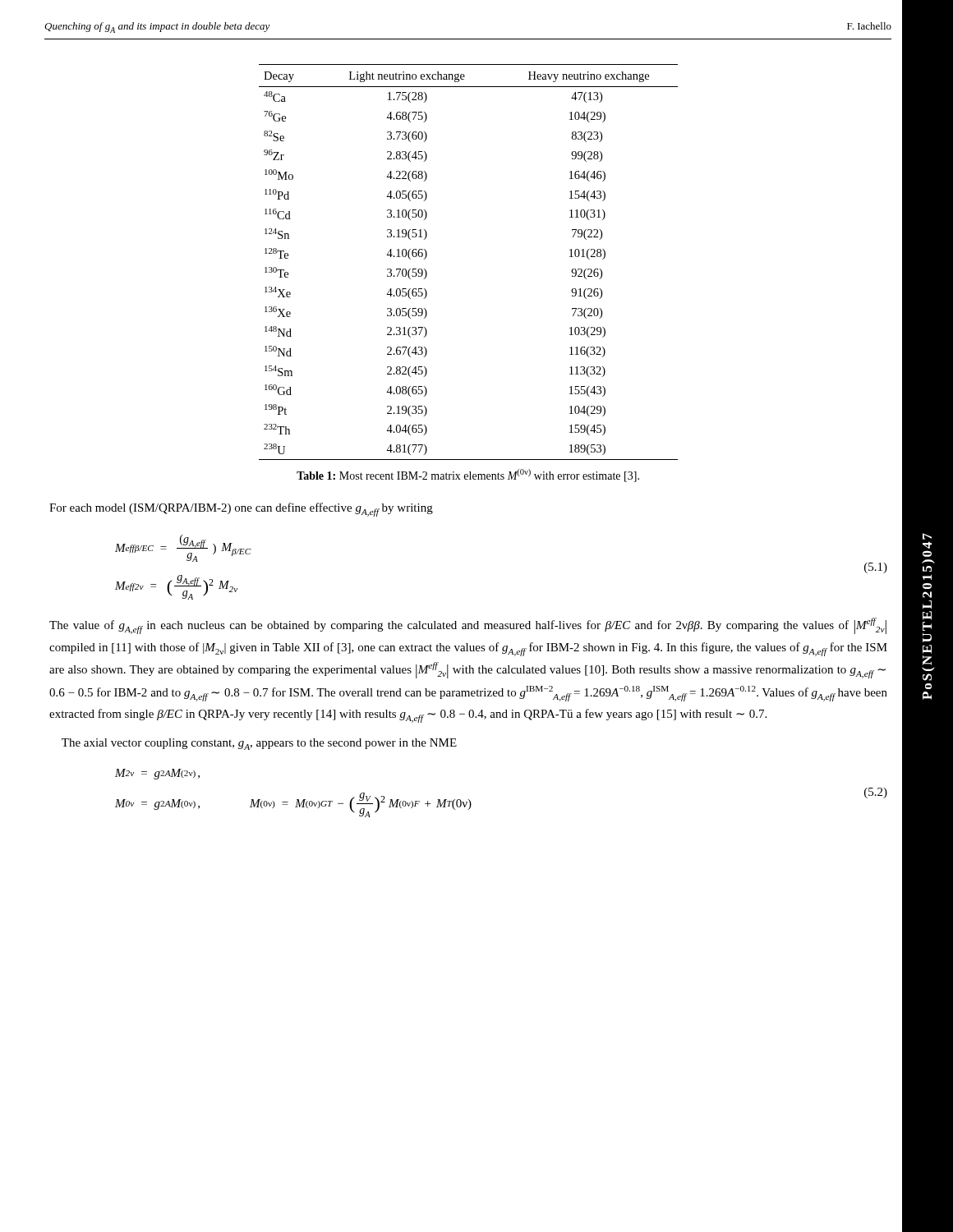
Task: Point to the block starting "For each model (ISM/QRPA/IBM-2)"
Action: (241, 509)
